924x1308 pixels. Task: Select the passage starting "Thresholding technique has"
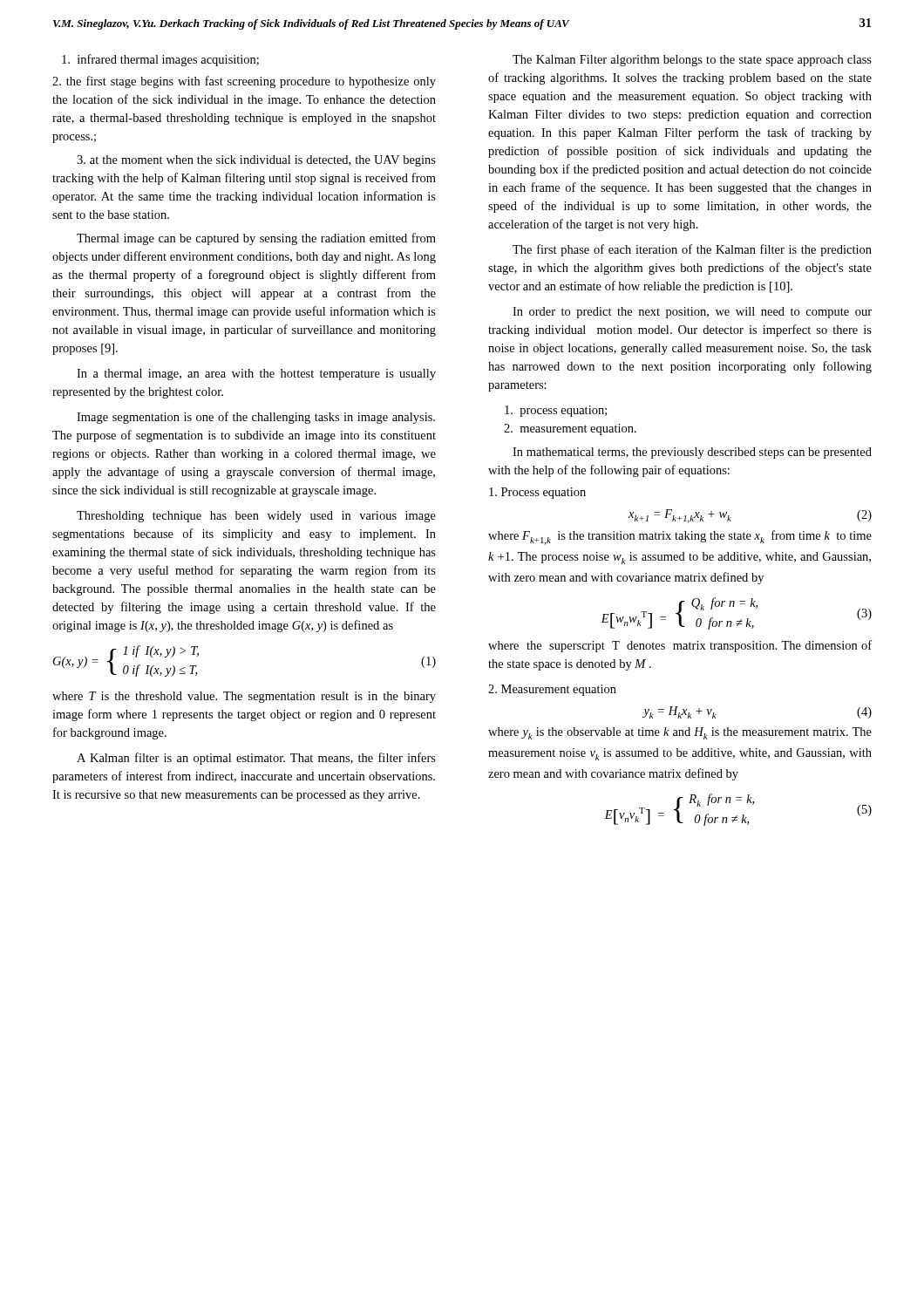pos(244,571)
